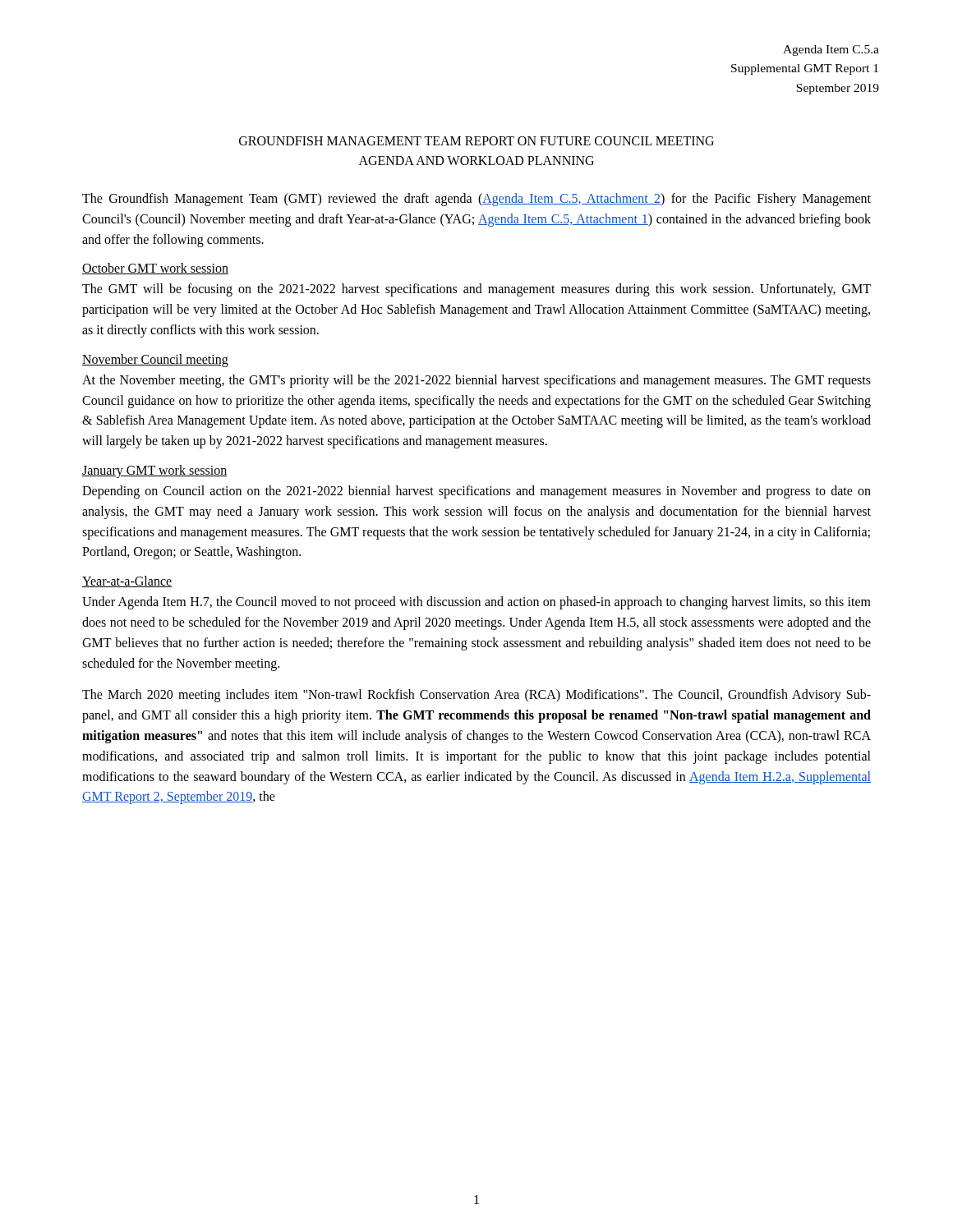Select the element starting "At the November meeting,"
This screenshot has height=1232, width=953.
tap(476, 410)
